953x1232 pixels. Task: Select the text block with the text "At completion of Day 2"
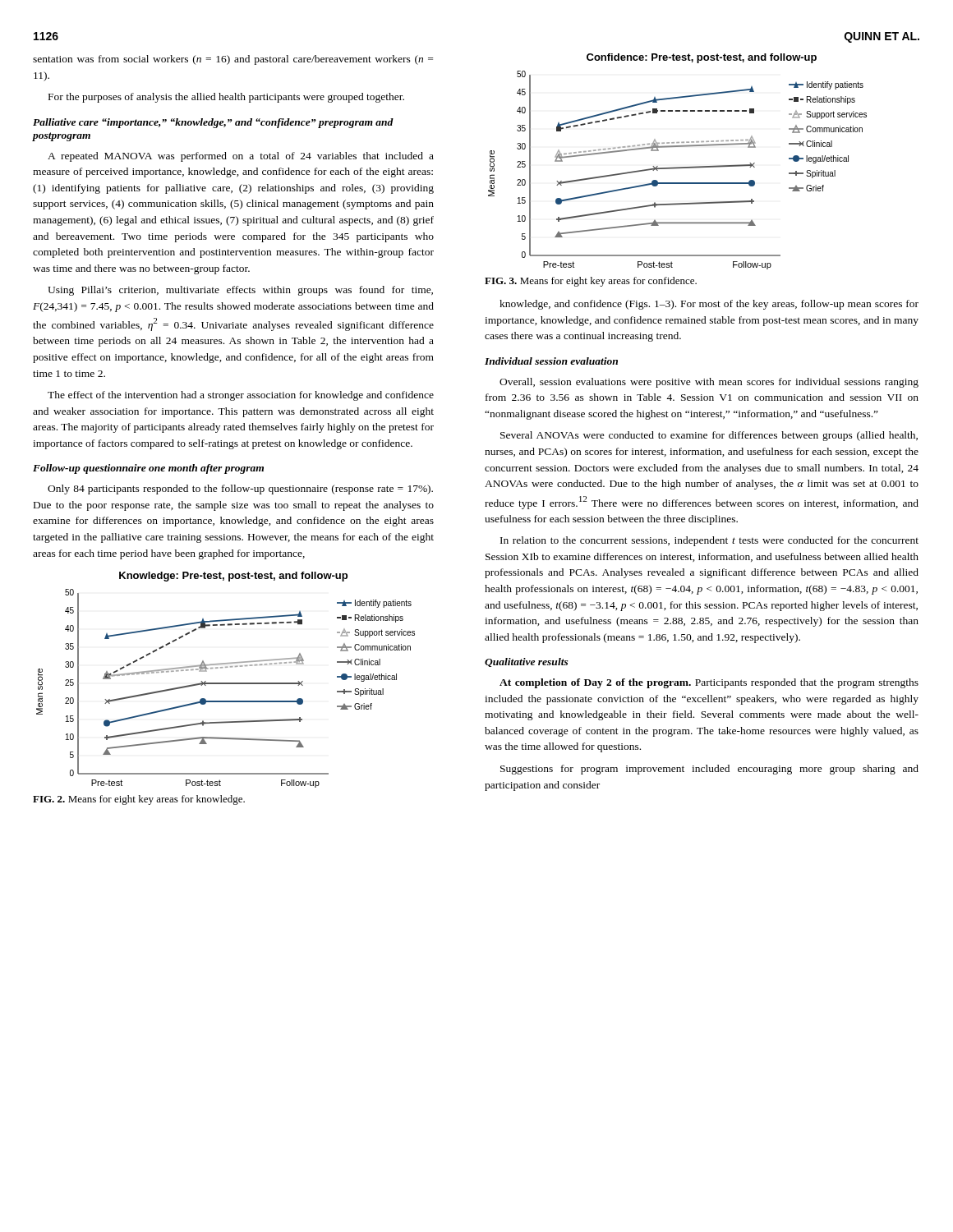click(x=702, y=714)
